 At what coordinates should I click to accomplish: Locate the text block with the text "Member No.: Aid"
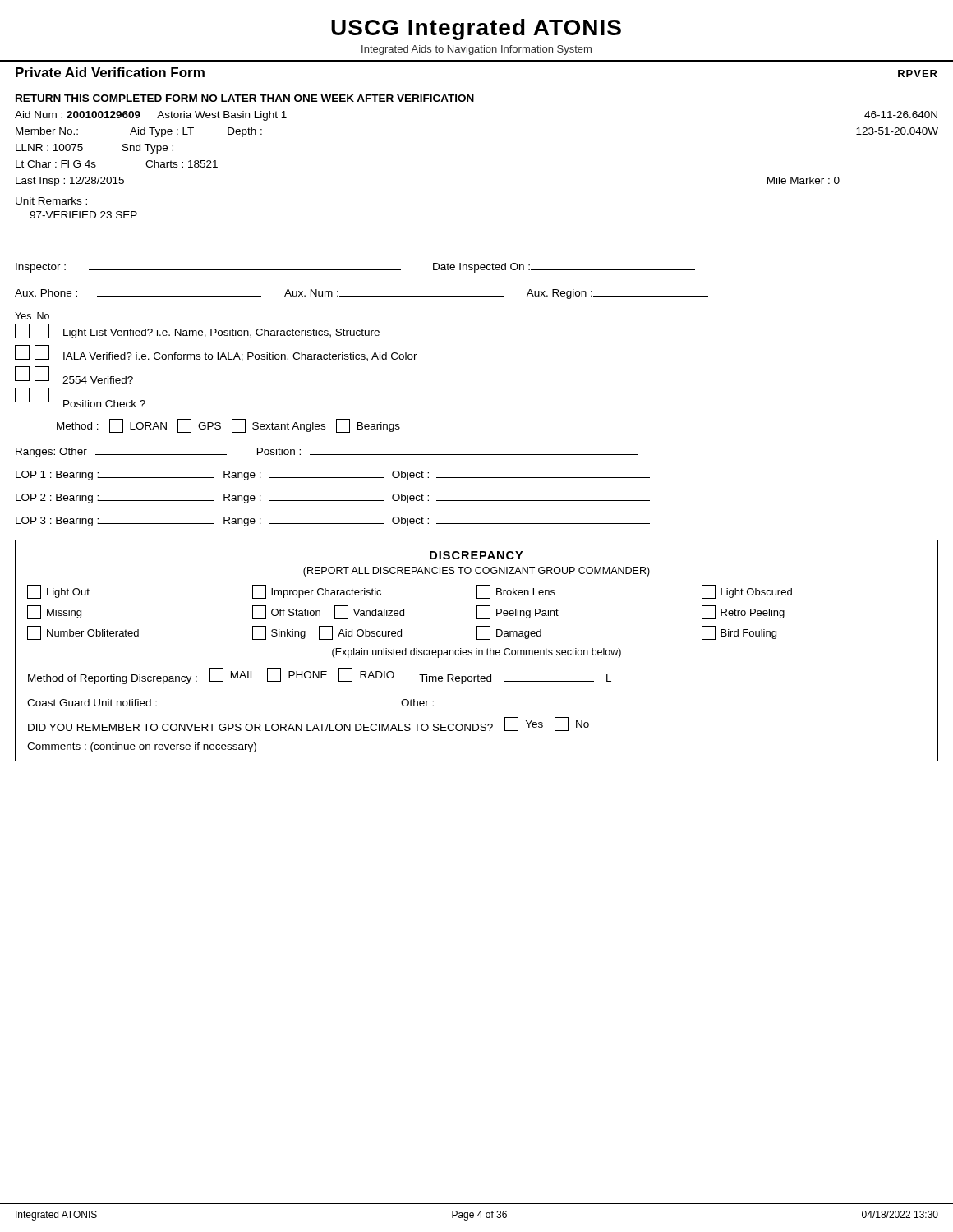click(x=49, y=132)
